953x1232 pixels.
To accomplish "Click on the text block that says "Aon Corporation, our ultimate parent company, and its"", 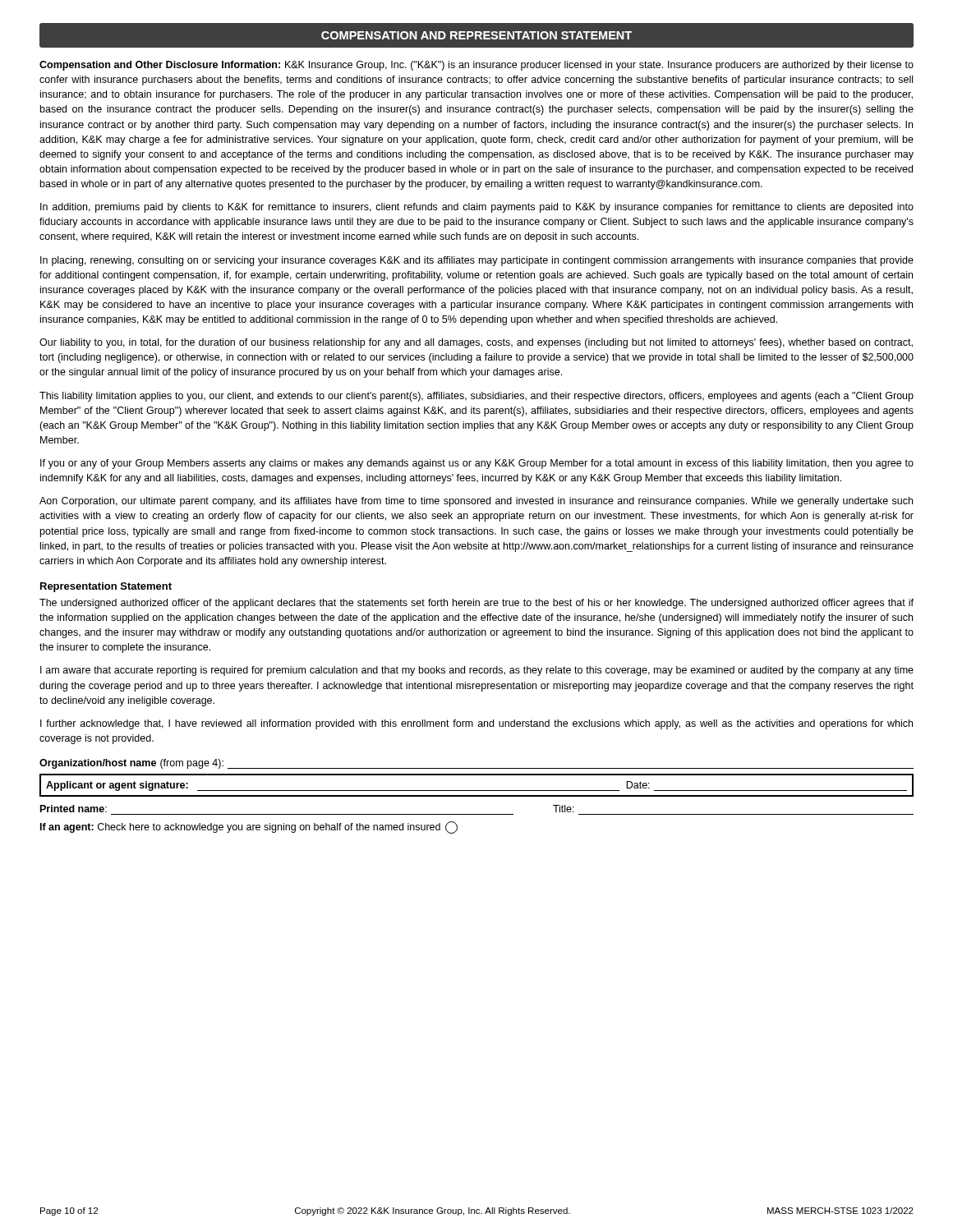I will coord(476,531).
